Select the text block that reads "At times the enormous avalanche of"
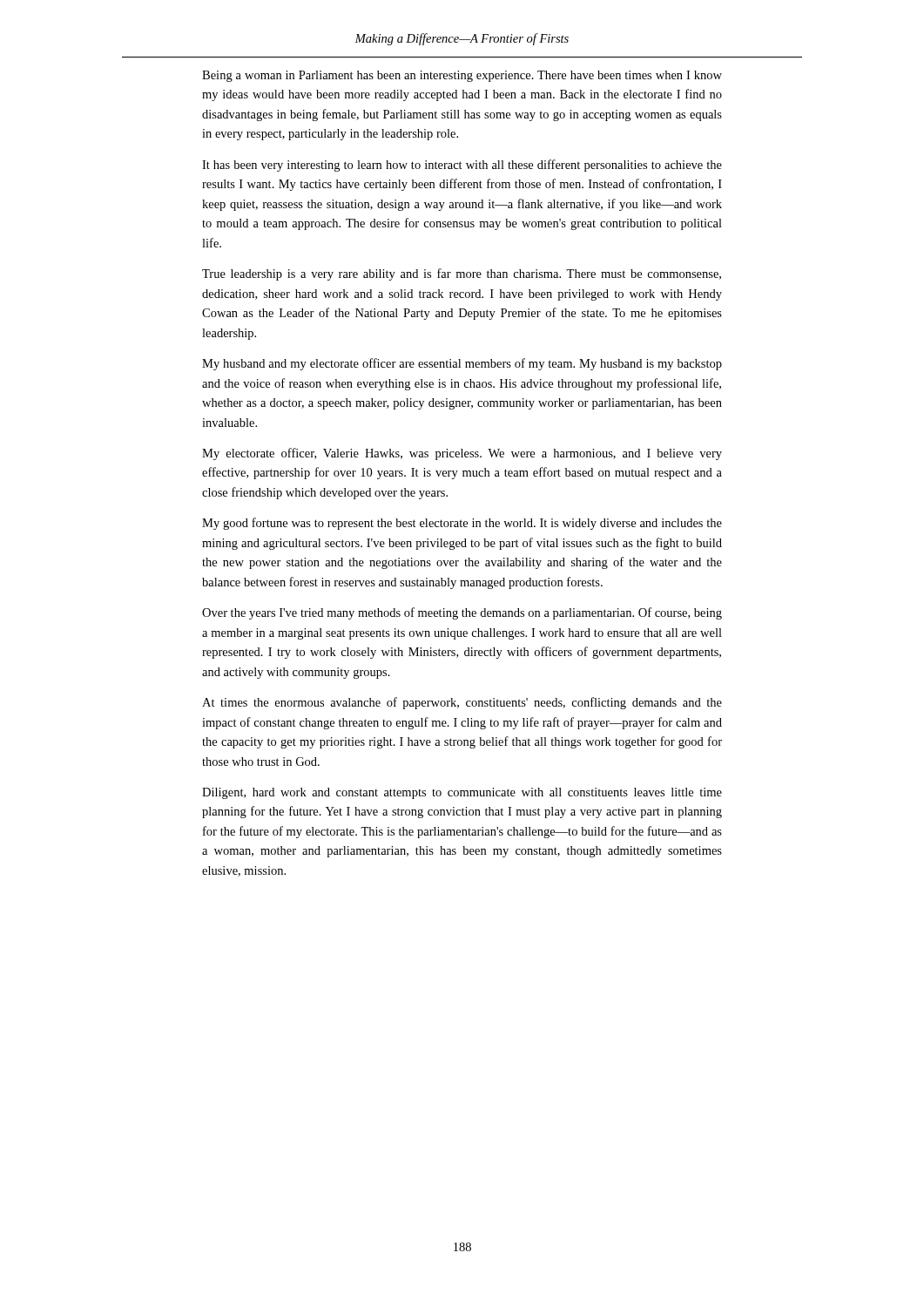This screenshot has width=924, height=1307. click(462, 732)
